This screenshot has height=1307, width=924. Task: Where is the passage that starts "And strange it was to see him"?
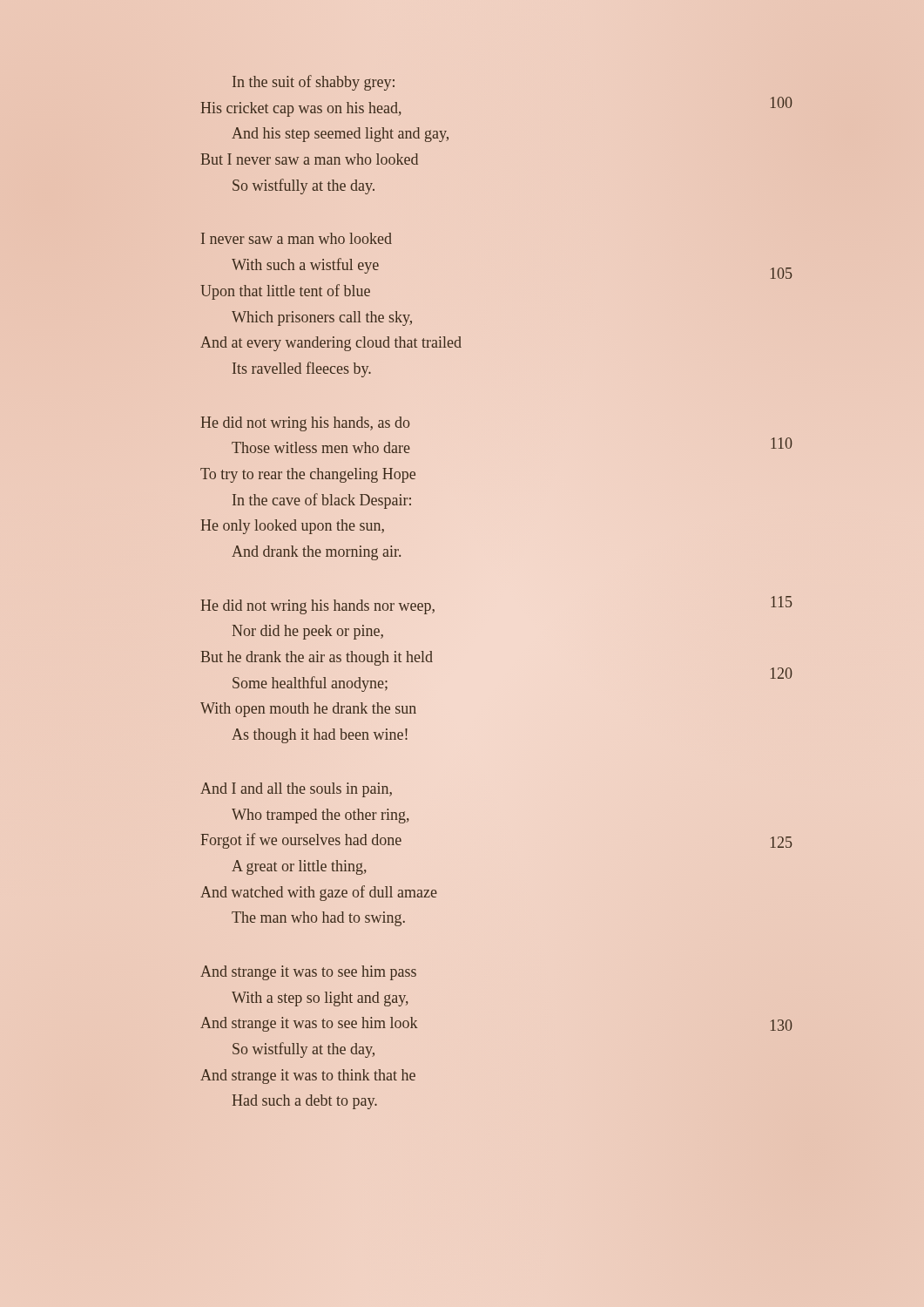coord(308,973)
